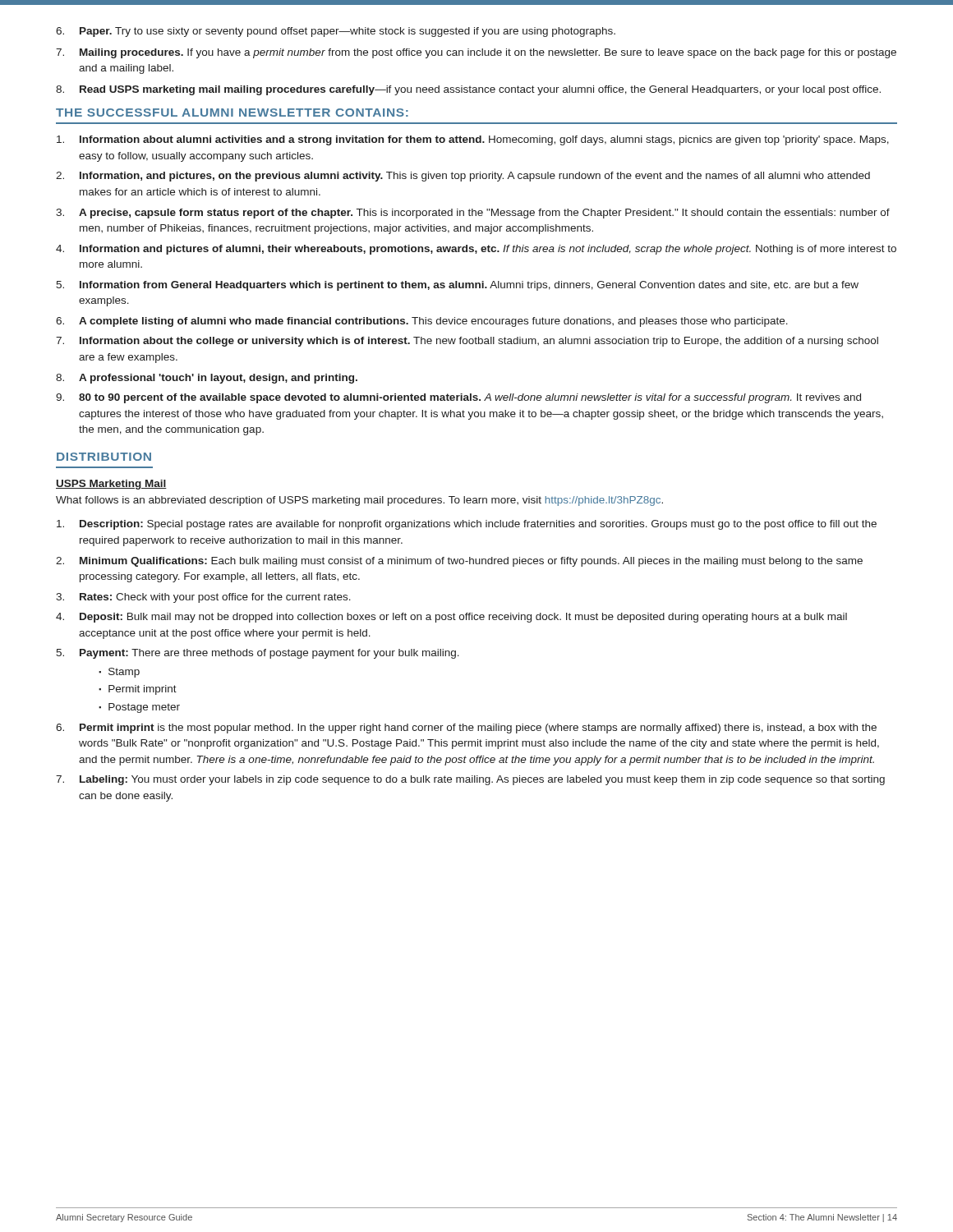Image resolution: width=953 pixels, height=1232 pixels.
Task: Point to the block beginning "7. Mailing procedures. If"
Action: (x=476, y=60)
